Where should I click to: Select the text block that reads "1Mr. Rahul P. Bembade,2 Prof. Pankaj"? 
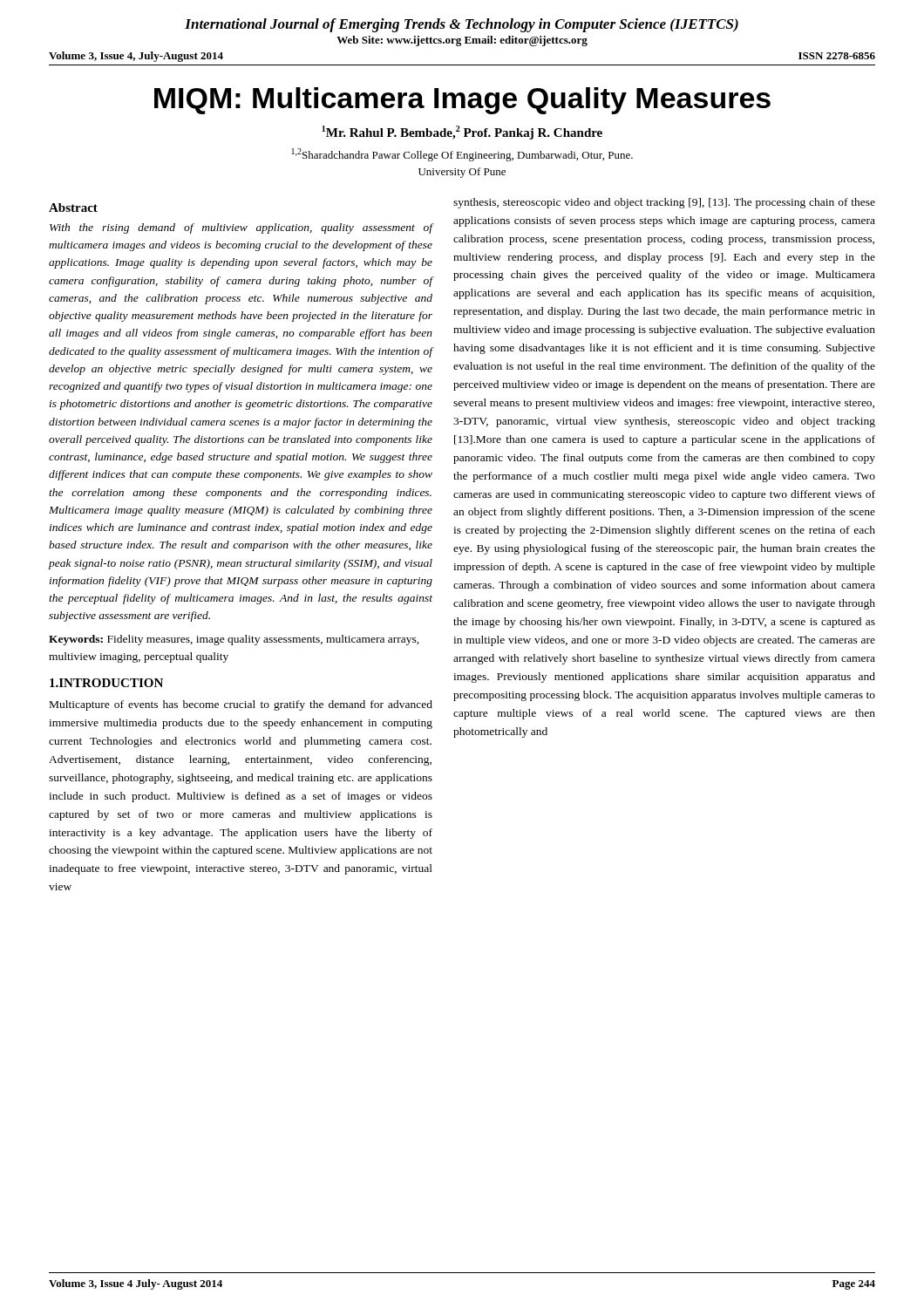point(462,132)
